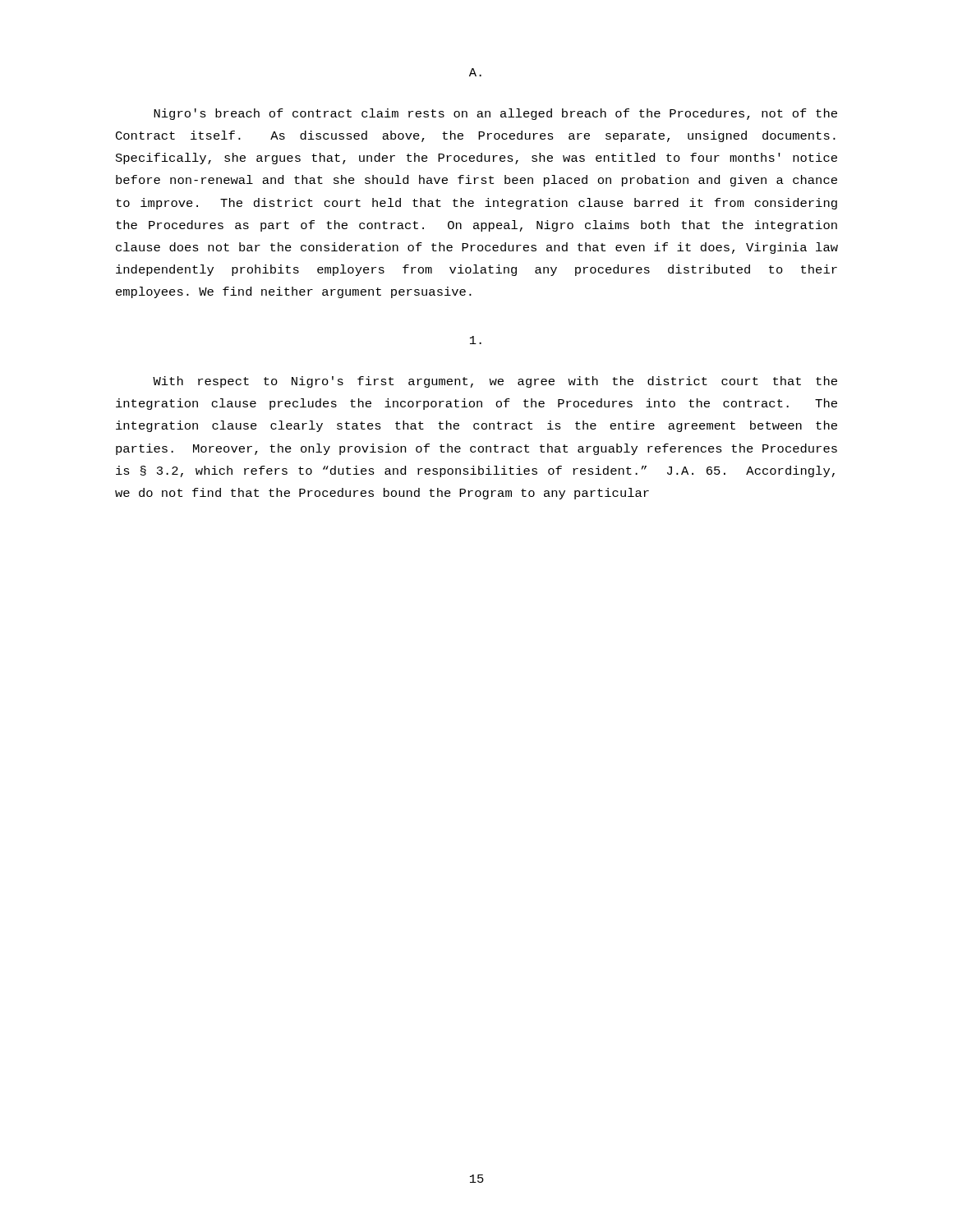Find the text starting "Nigro's breach of contract claim rests on"
The width and height of the screenshot is (953, 1232).
pos(476,203)
